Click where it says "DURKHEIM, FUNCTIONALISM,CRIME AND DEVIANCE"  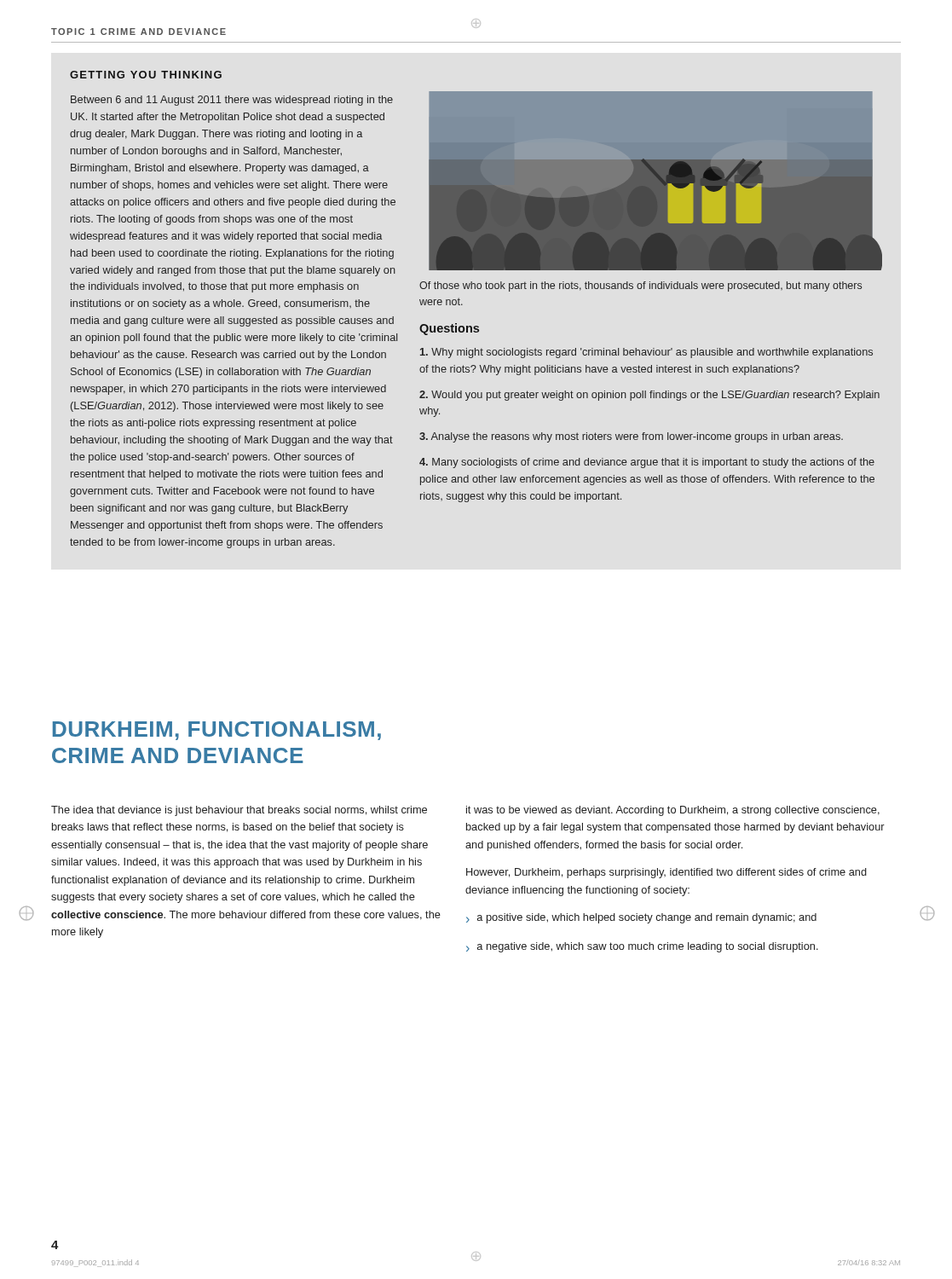tap(217, 731)
